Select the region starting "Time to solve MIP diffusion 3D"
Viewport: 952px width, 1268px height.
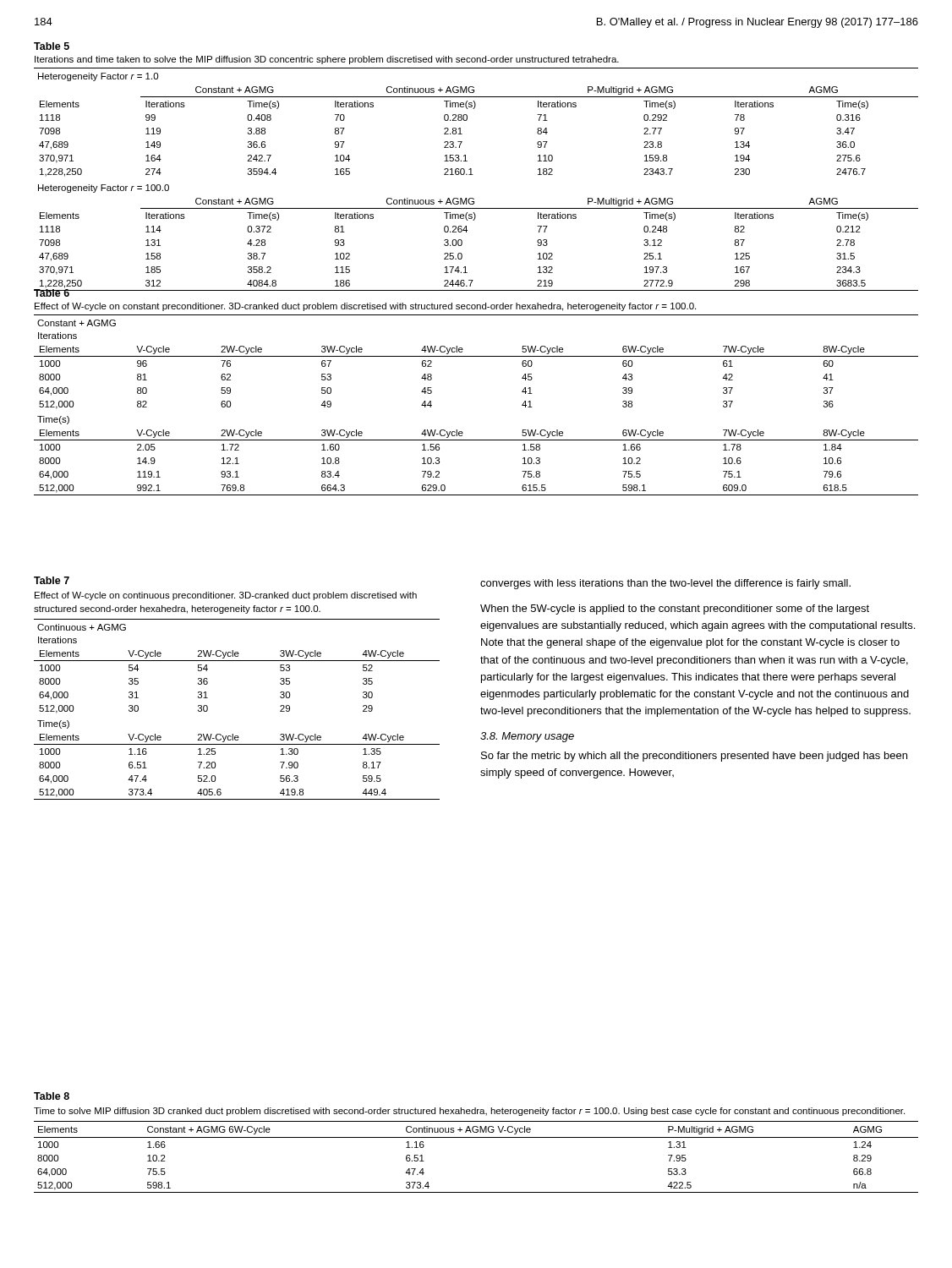click(x=470, y=1111)
